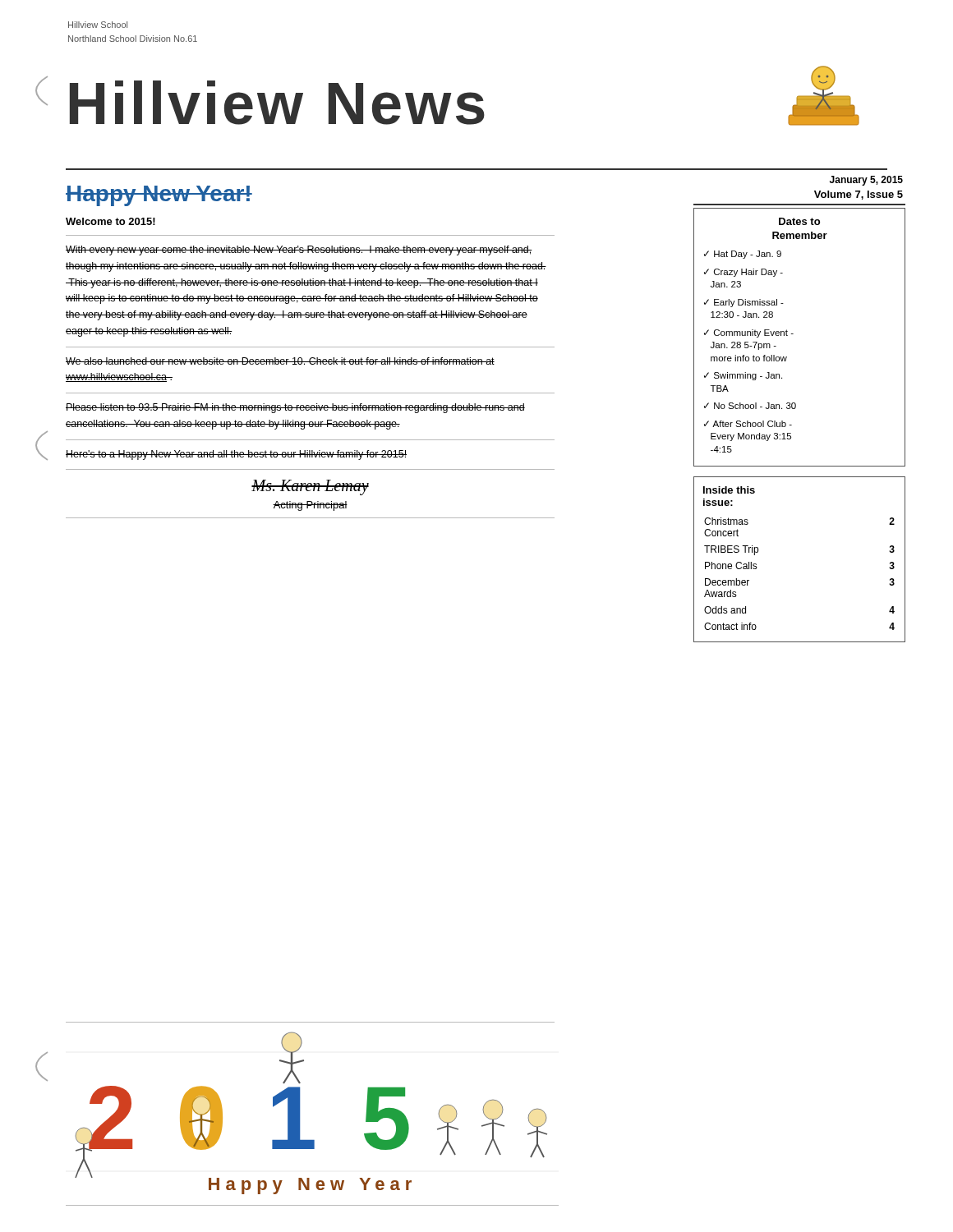Click where it says "Acting Principal"
Image resolution: width=953 pixels, height=1232 pixels.
click(310, 505)
